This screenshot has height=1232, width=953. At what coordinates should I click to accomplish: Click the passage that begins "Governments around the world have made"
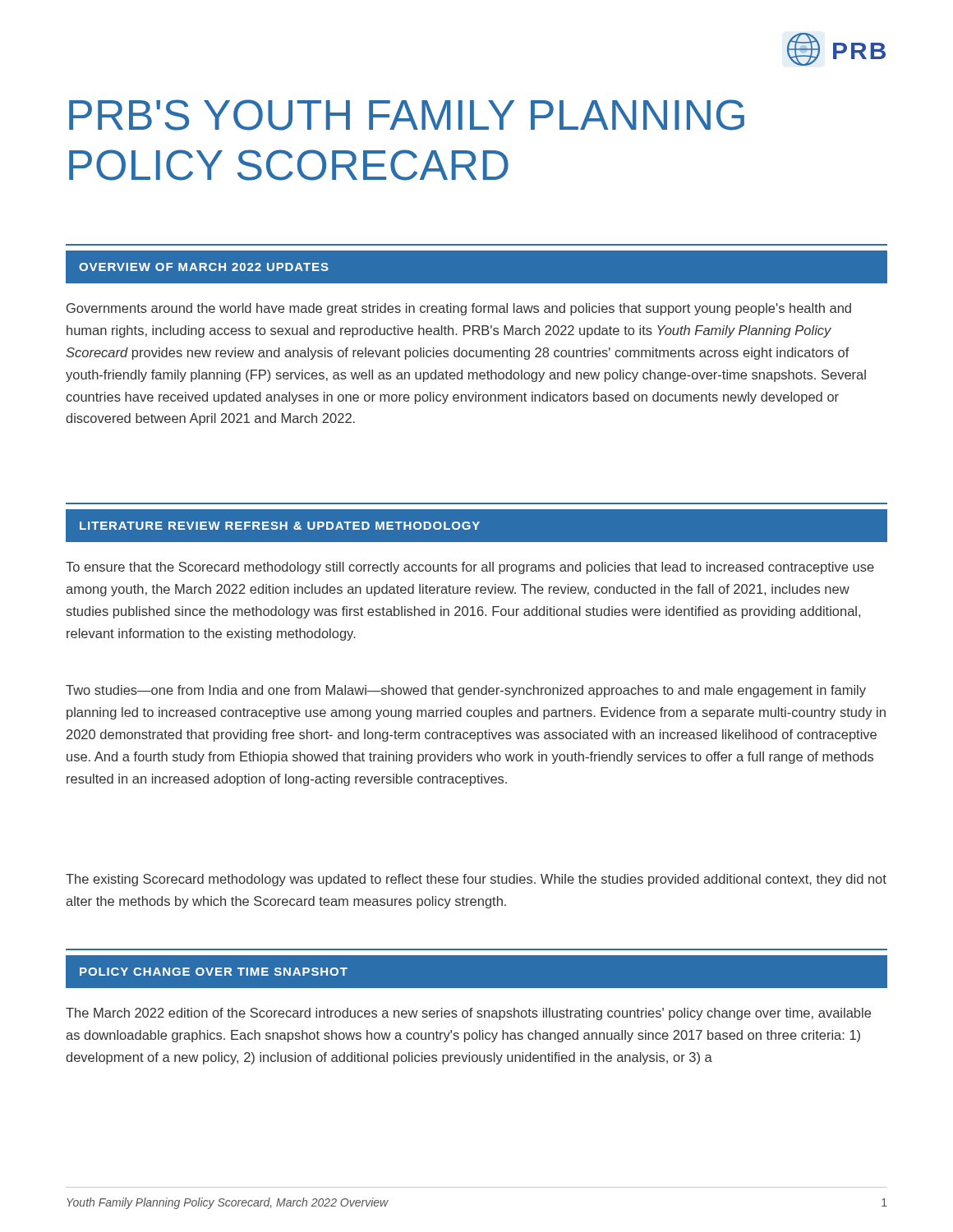click(x=466, y=363)
